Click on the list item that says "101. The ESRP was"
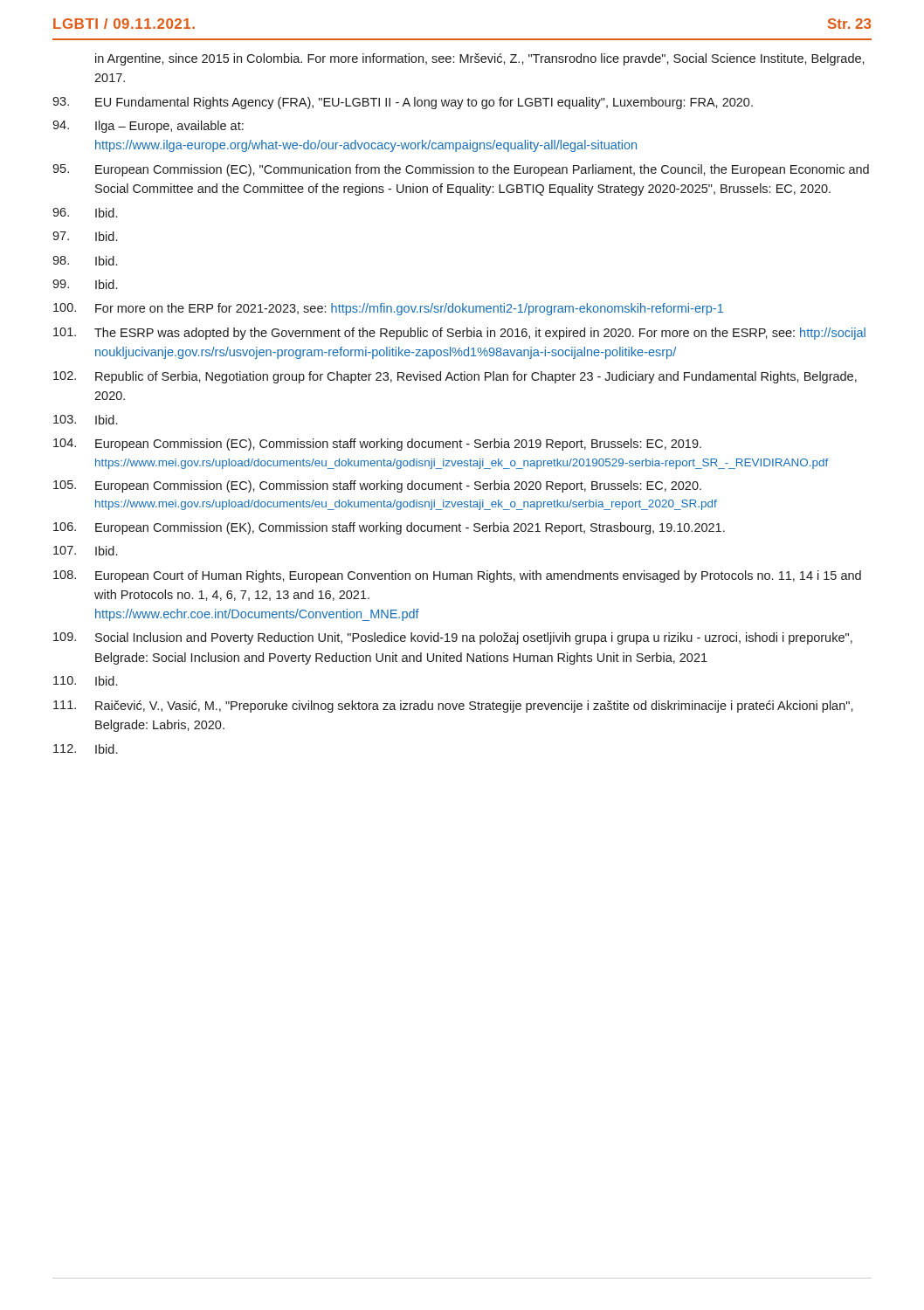 (x=462, y=343)
